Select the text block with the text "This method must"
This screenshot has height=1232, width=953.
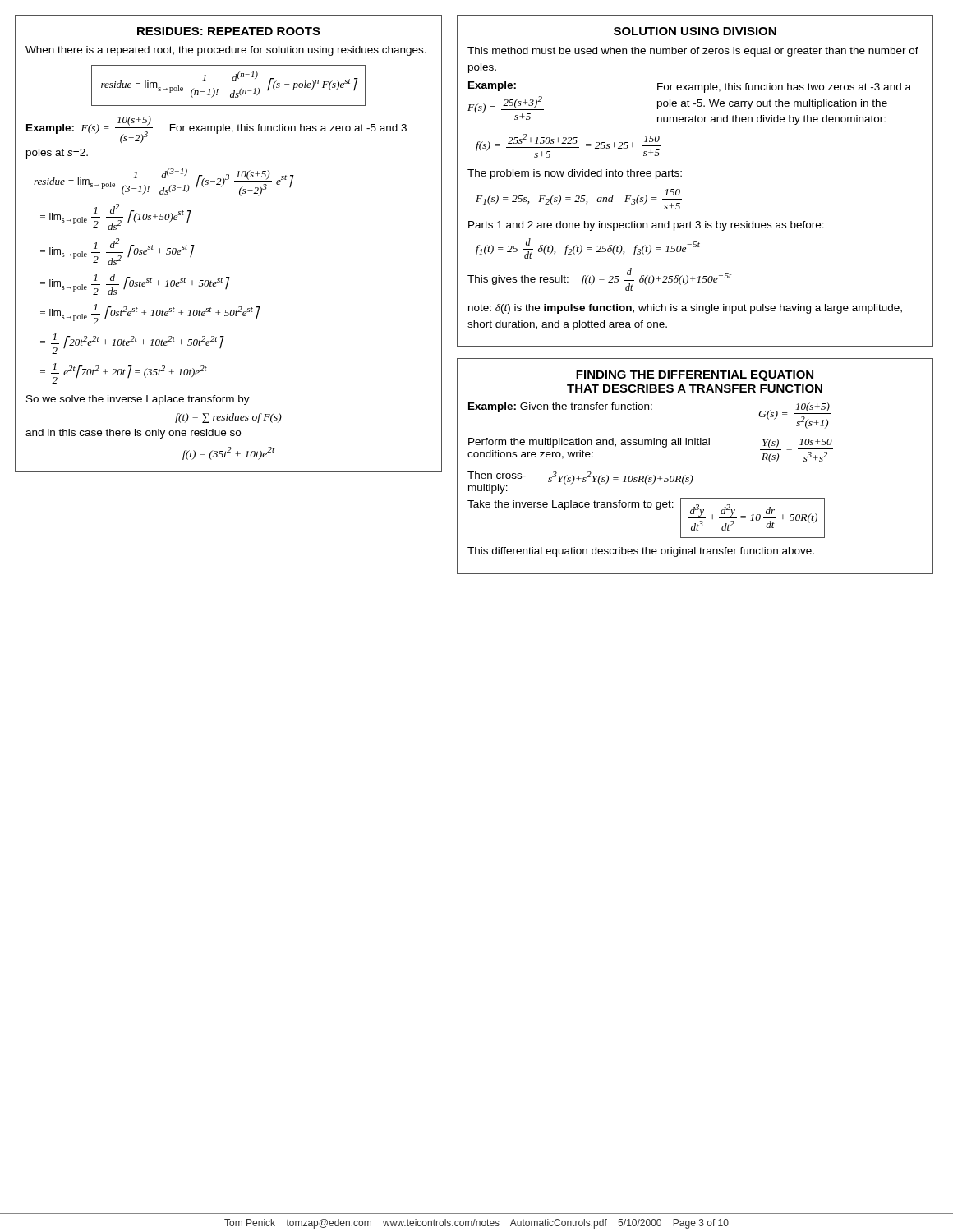(693, 59)
